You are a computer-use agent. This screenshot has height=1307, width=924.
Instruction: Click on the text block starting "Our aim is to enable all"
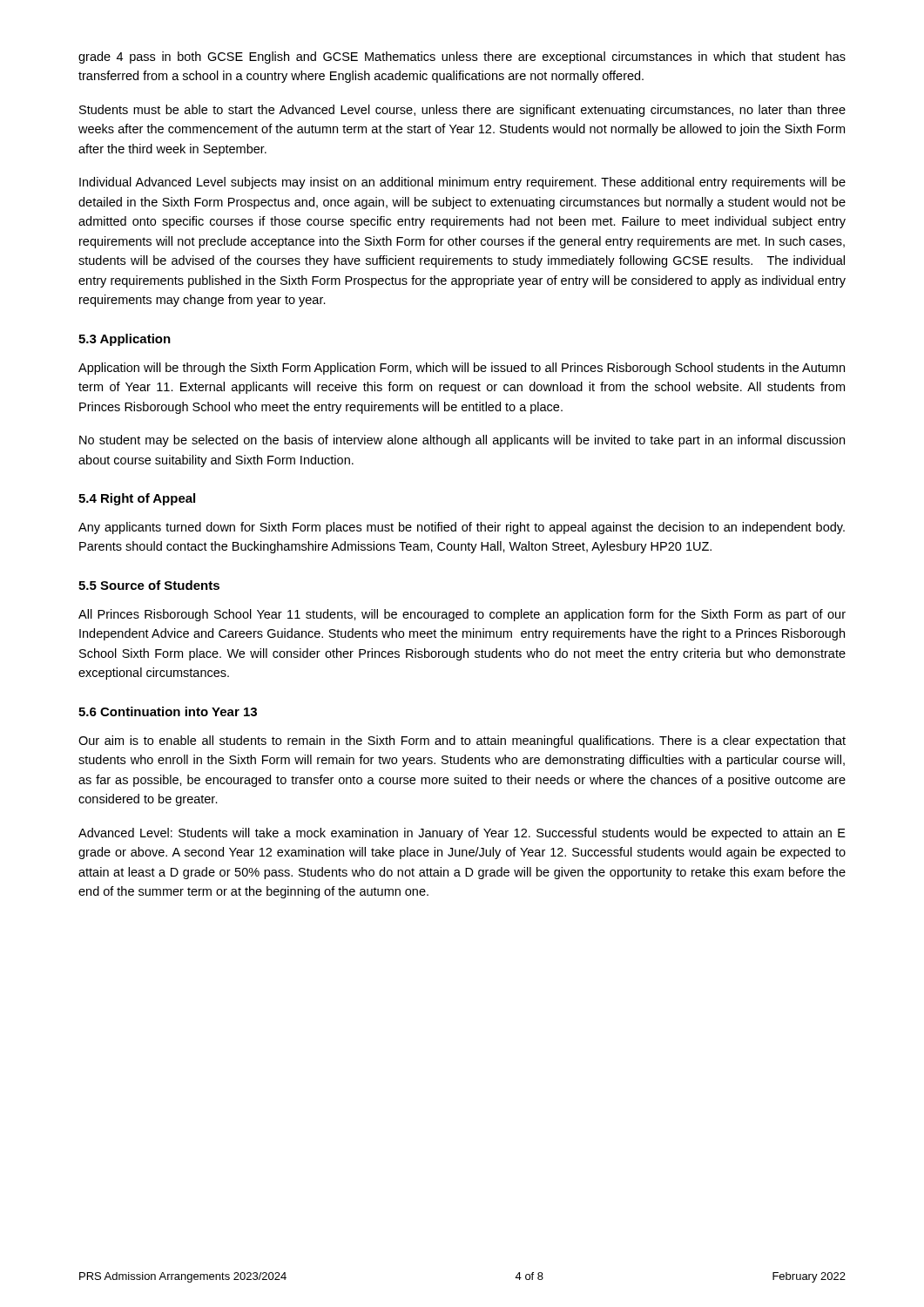[x=462, y=770]
